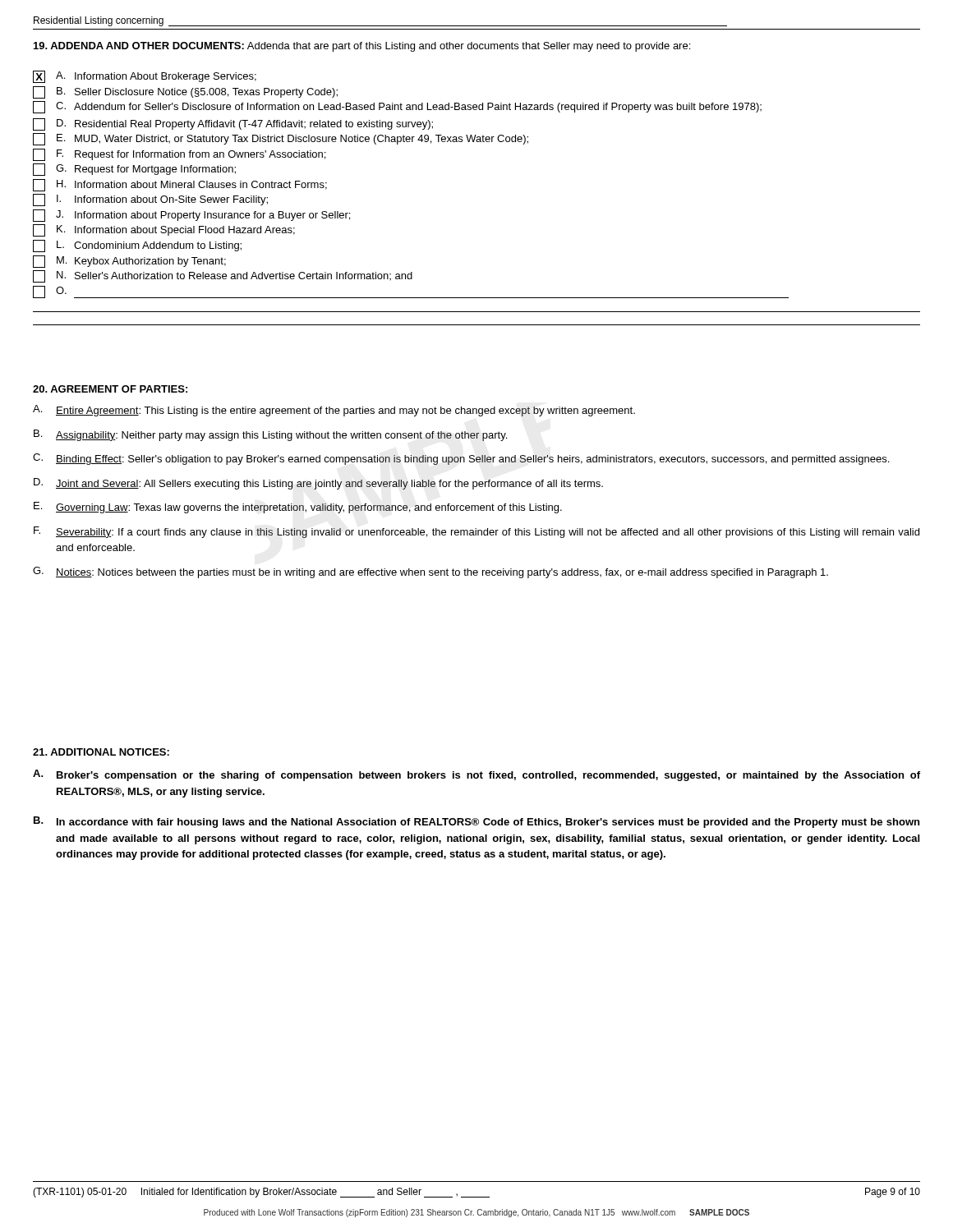Find the block on this page that starts "F. Severability: If a court finds"
The width and height of the screenshot is (953, 1232).
coord(476,540)
